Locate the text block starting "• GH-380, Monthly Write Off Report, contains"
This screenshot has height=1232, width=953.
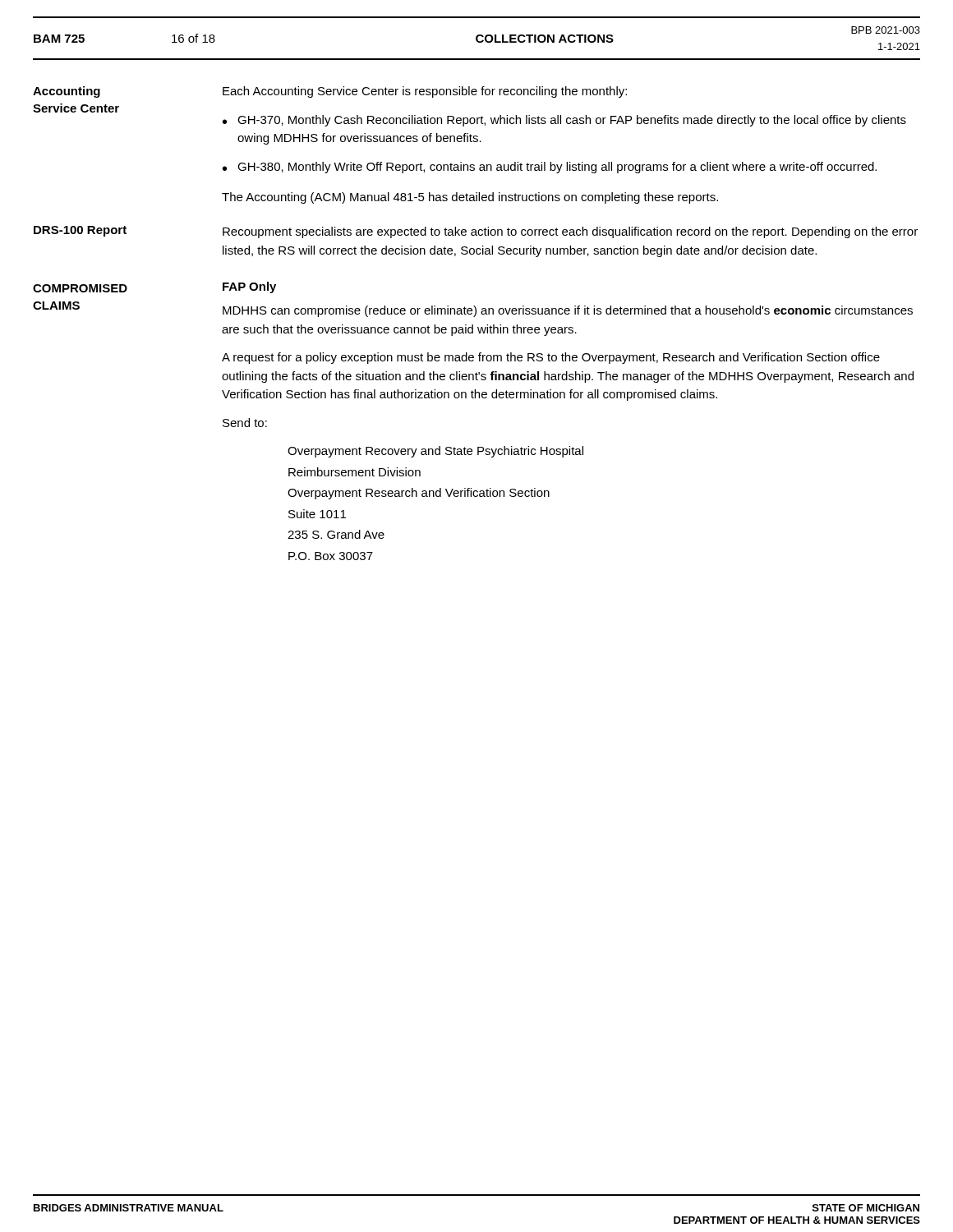550,168
